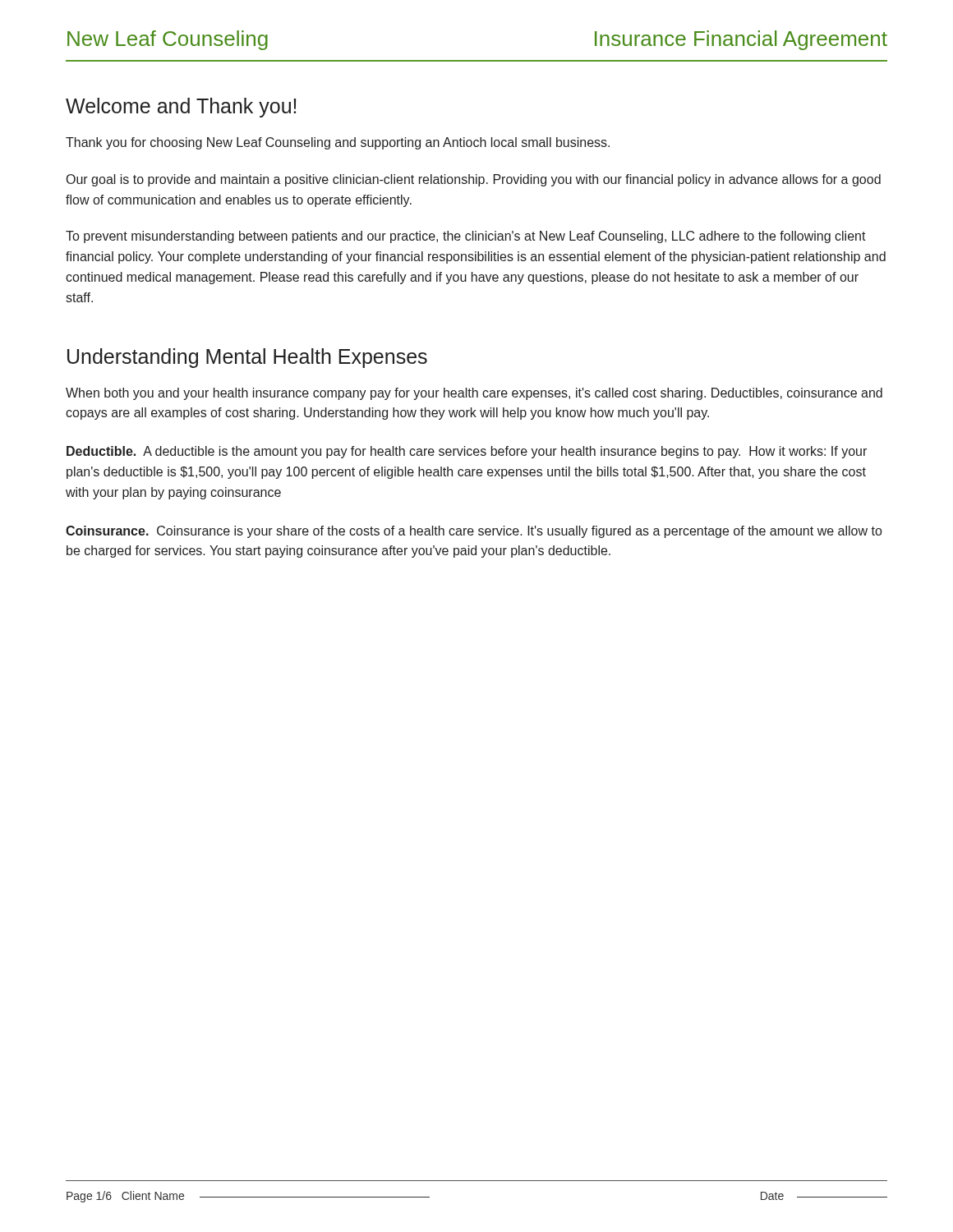Image resolution: width=953 pixels, height=1232 pixels.
Task: Select the text block containing "Deductible. A deductible is the"
Action: point(466,472)
